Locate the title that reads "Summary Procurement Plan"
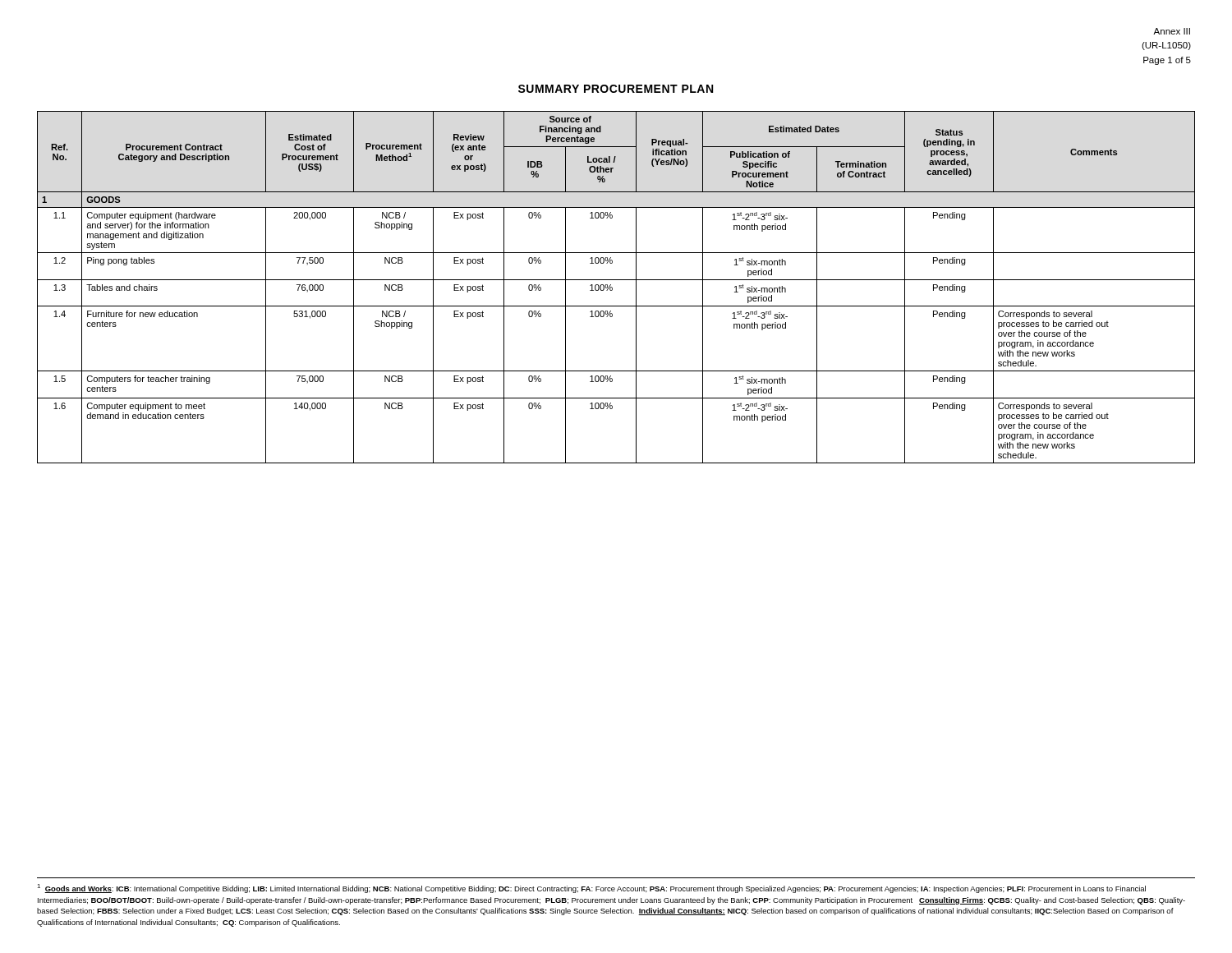Viewport: 1232px width, 953px height. 616,89
